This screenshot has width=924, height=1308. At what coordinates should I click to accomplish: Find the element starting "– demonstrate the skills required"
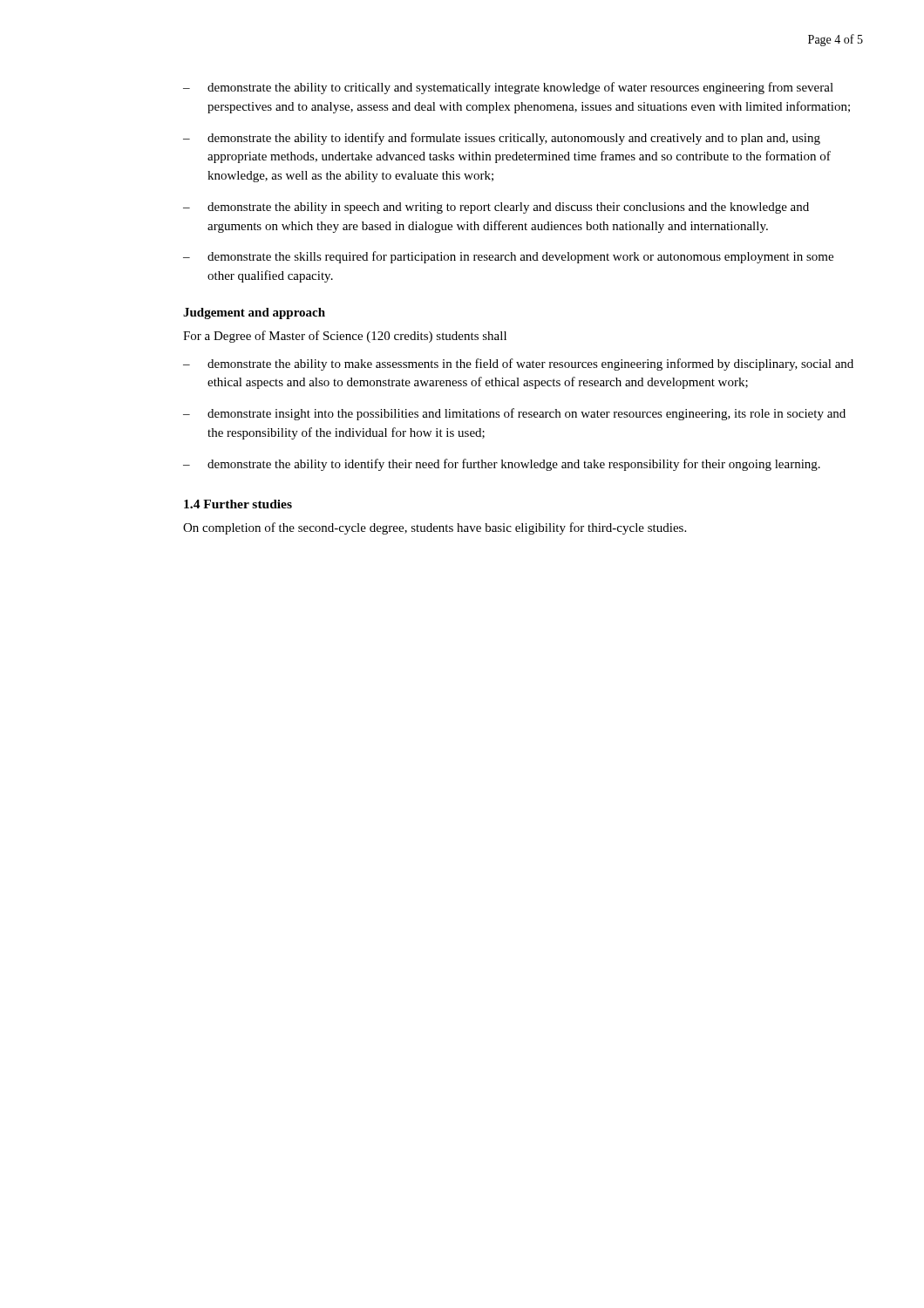523,267
